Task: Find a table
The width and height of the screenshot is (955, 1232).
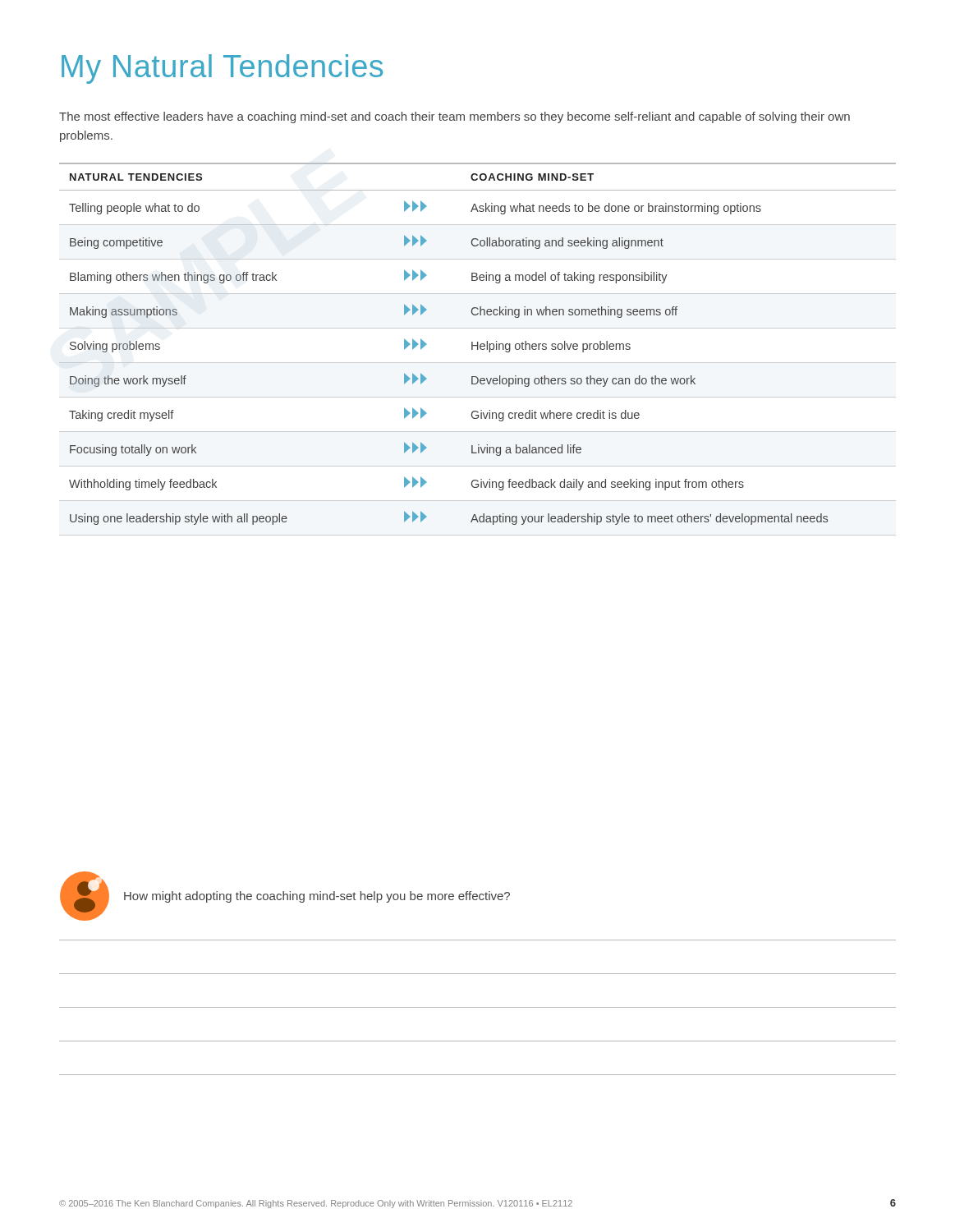Action: [x=478, y=349]
